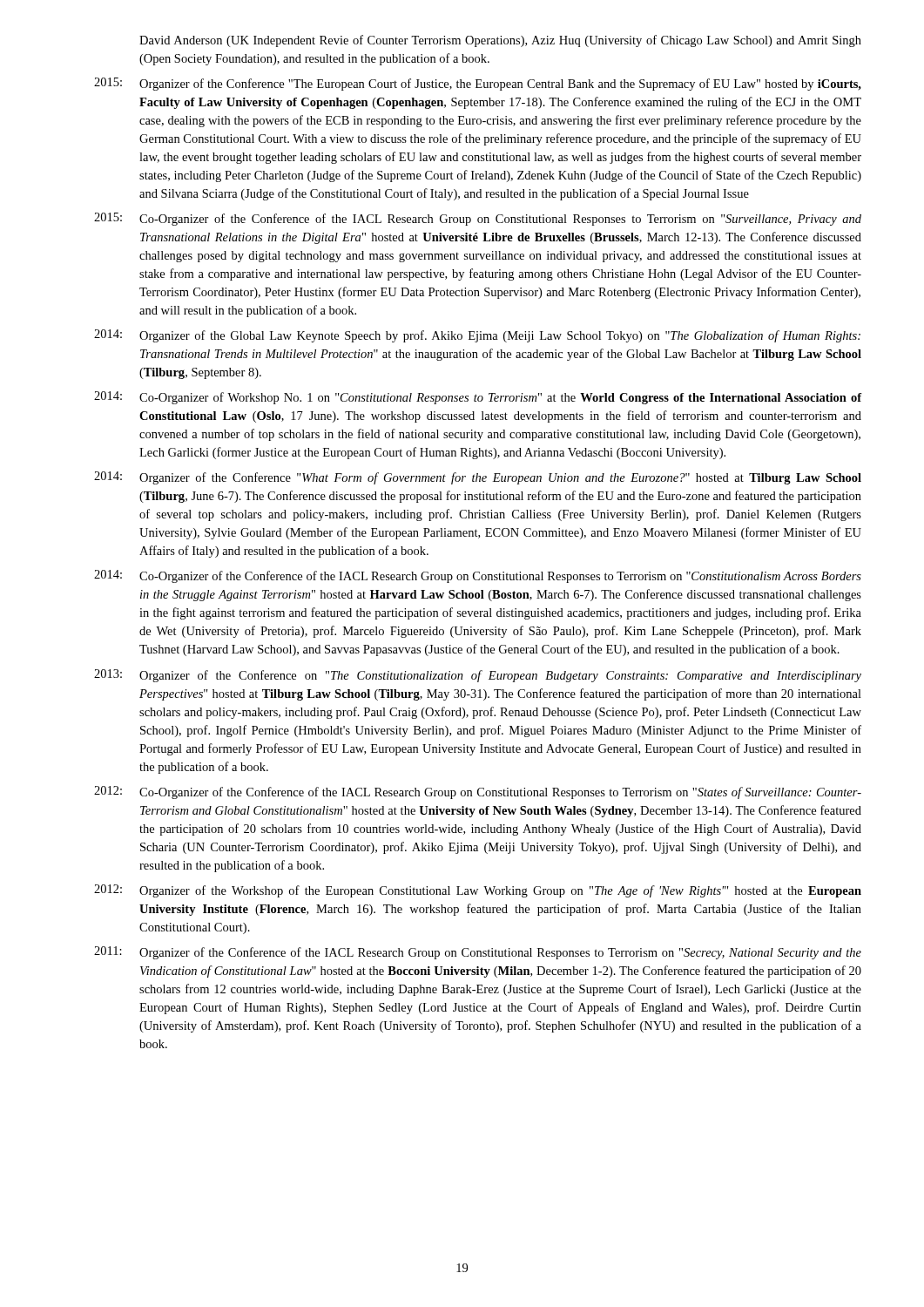Image resolution: width=924 pixels, height=1307 pixels.
Task: Select the region starting "2014: Co-Organizer of Workshop No. 1 on"
Action: [x=478, y=429]
